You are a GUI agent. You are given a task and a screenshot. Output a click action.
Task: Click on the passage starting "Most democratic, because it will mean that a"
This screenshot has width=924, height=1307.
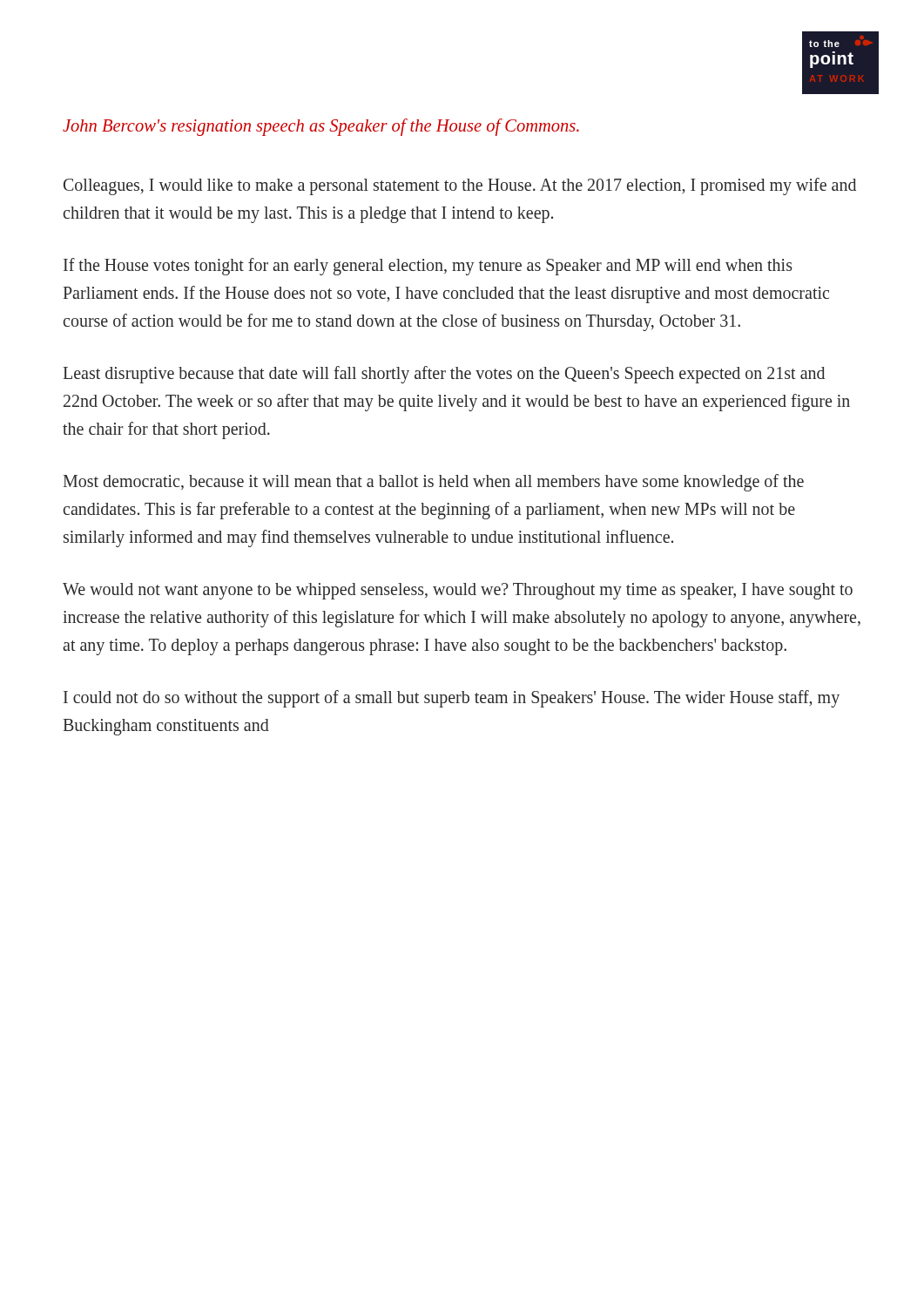click(x=433, y=509)
